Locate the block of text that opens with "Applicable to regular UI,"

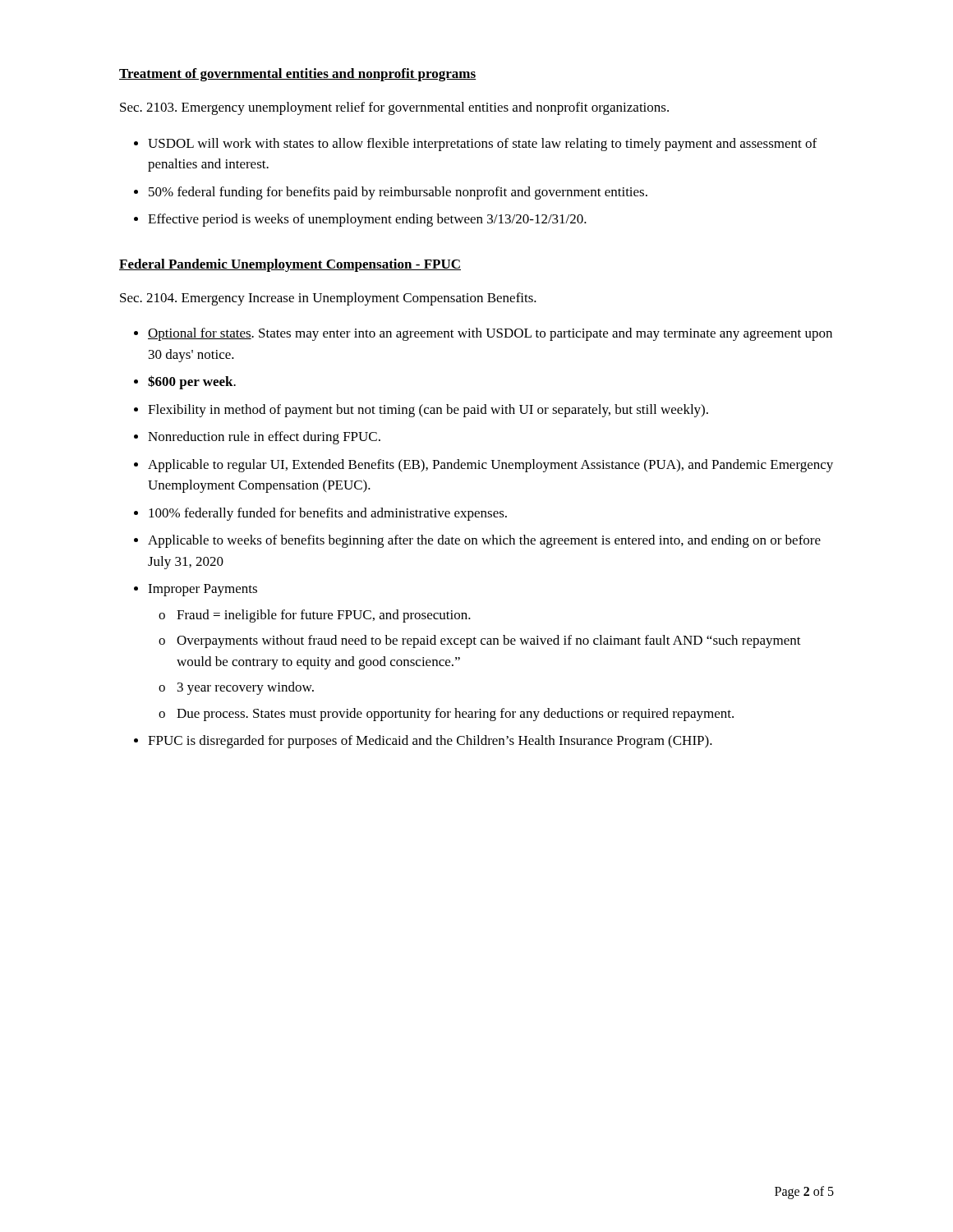491,475
